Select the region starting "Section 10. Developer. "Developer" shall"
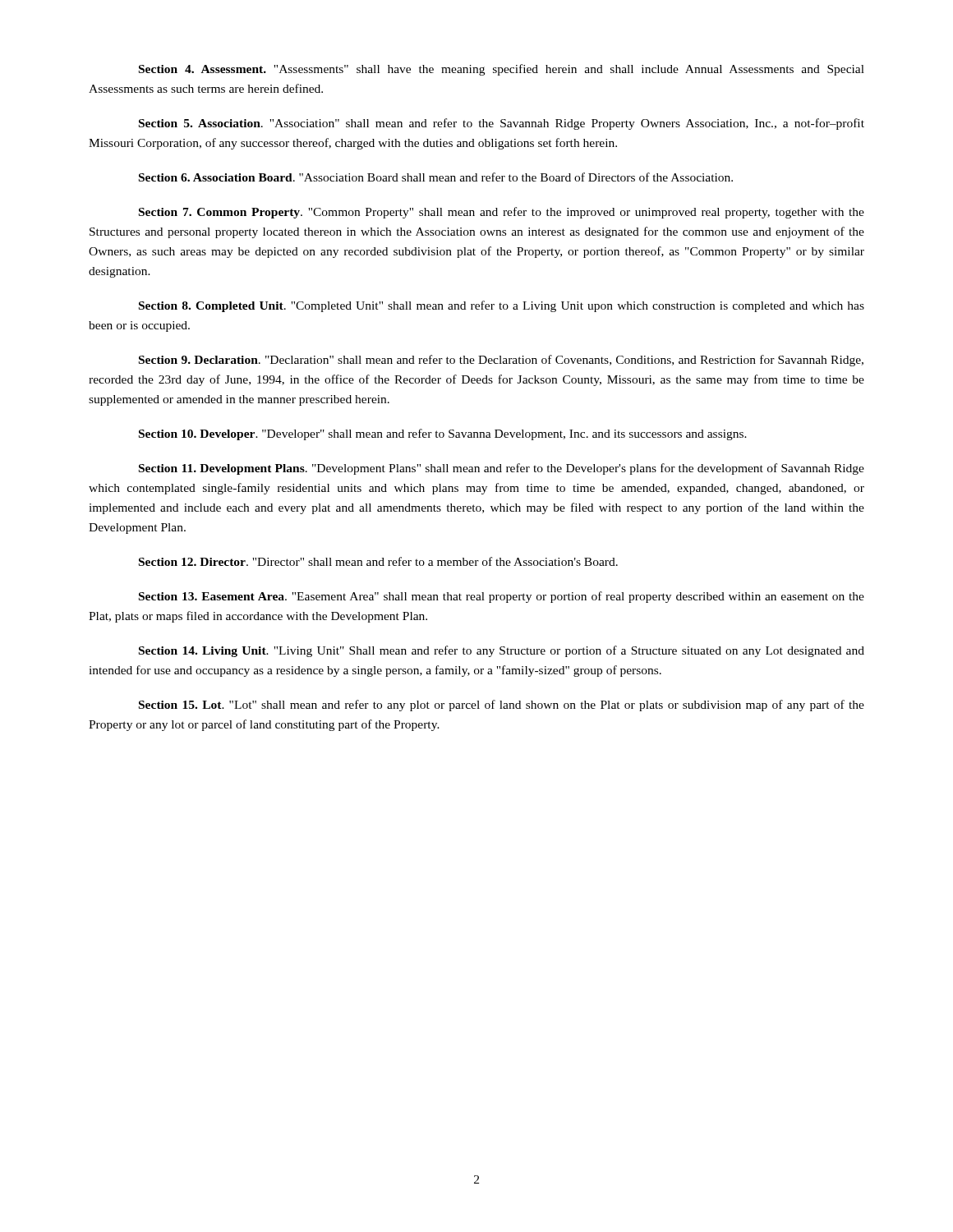Screen dimensions: 1232x953 pyautogui.click(x=476, y=434)
